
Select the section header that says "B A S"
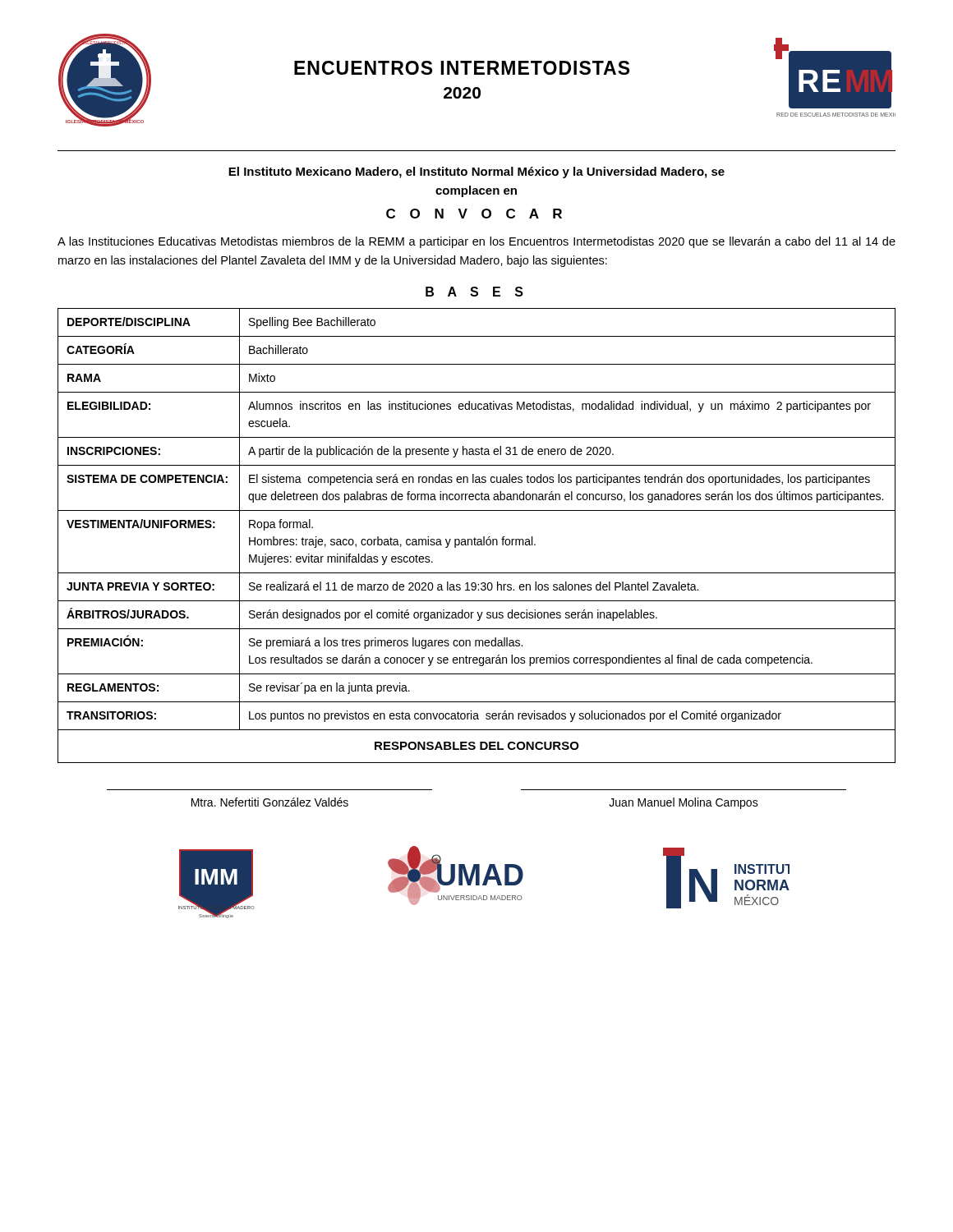476,292
